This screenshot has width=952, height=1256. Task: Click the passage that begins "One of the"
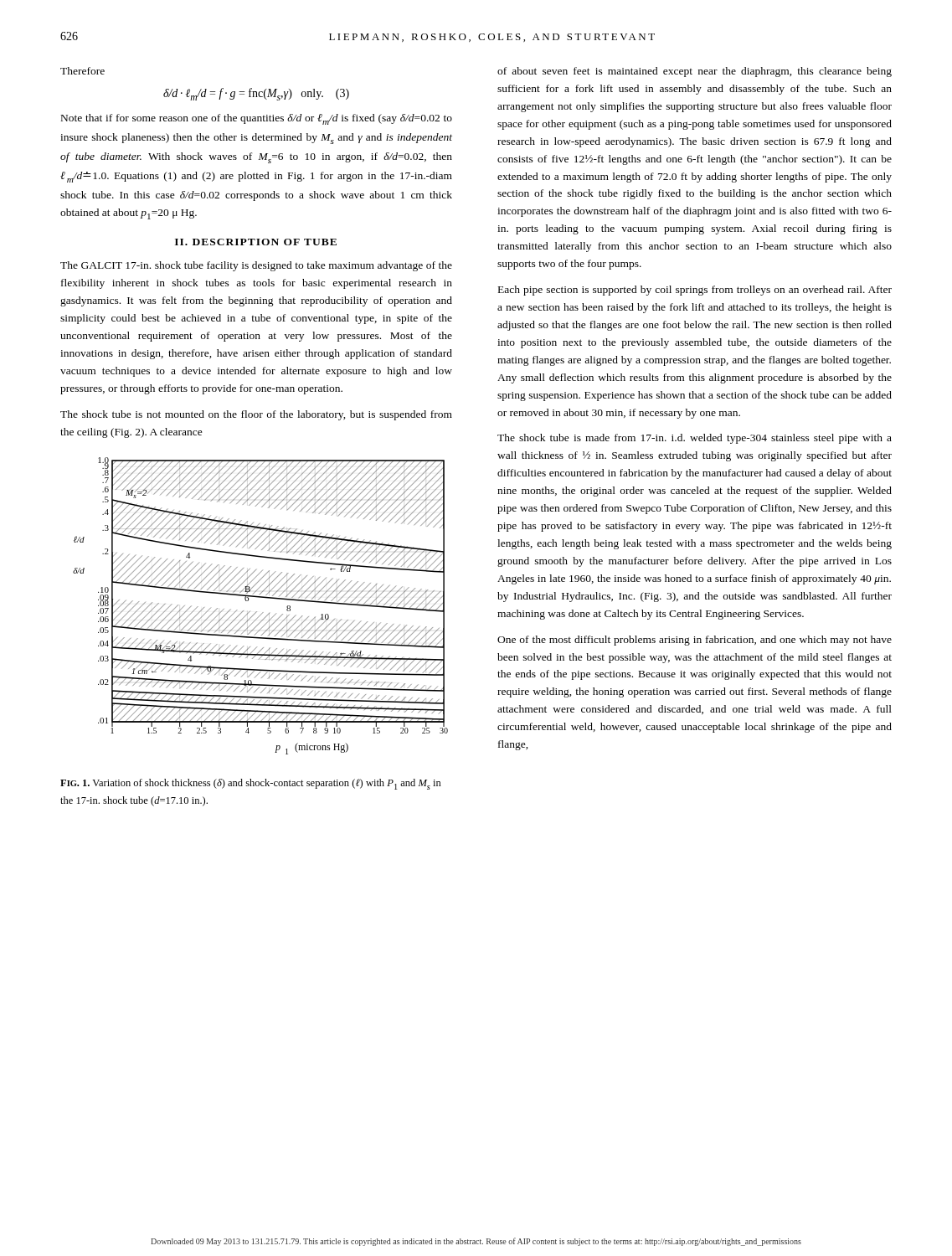tap(695, 691)
